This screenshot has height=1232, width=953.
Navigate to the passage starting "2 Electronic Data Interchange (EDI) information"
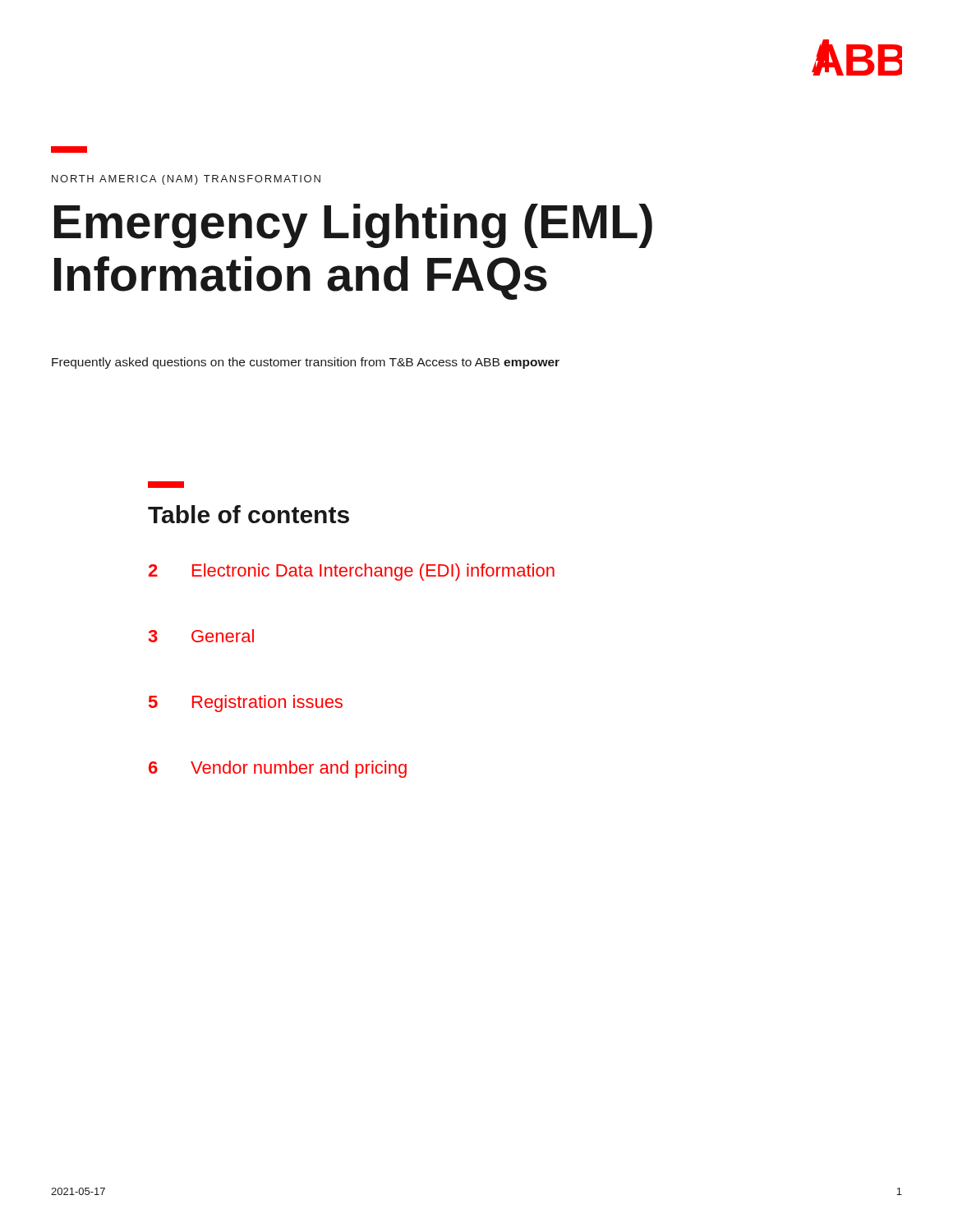[x=352, y=571]
